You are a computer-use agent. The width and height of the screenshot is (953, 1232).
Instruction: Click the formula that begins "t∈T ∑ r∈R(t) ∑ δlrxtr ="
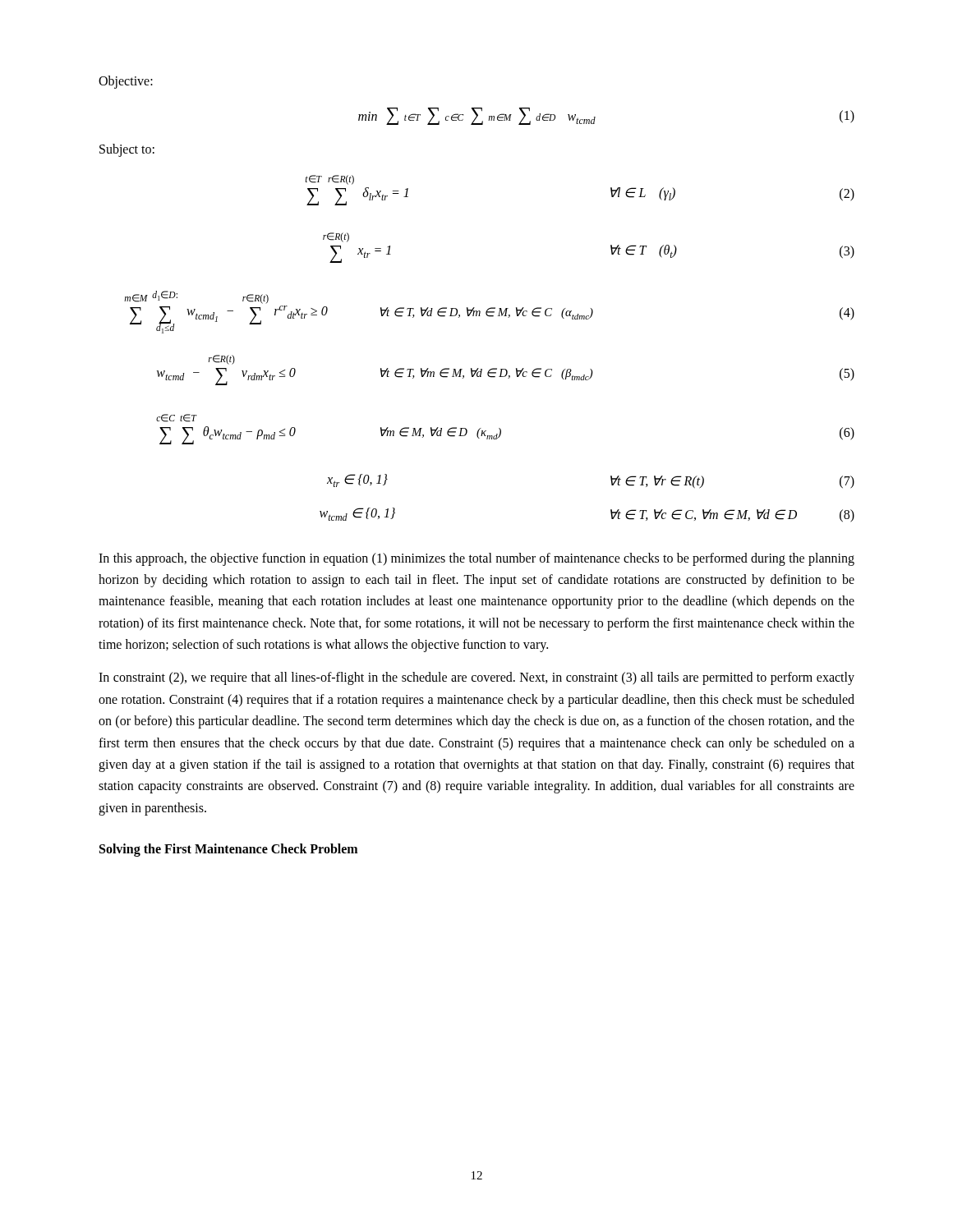tap(330, 180)
